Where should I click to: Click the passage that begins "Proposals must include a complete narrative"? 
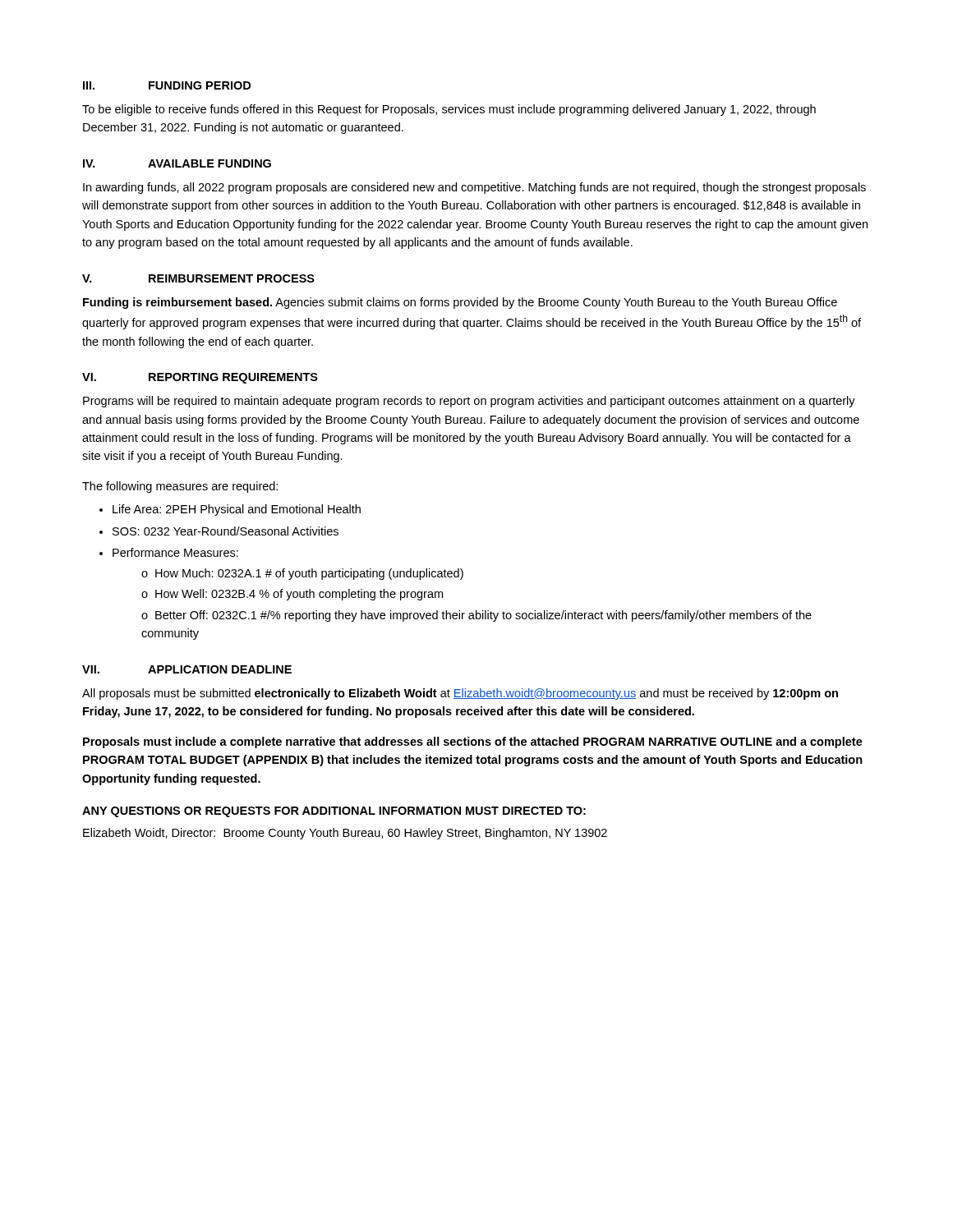(x=472, y=760)
